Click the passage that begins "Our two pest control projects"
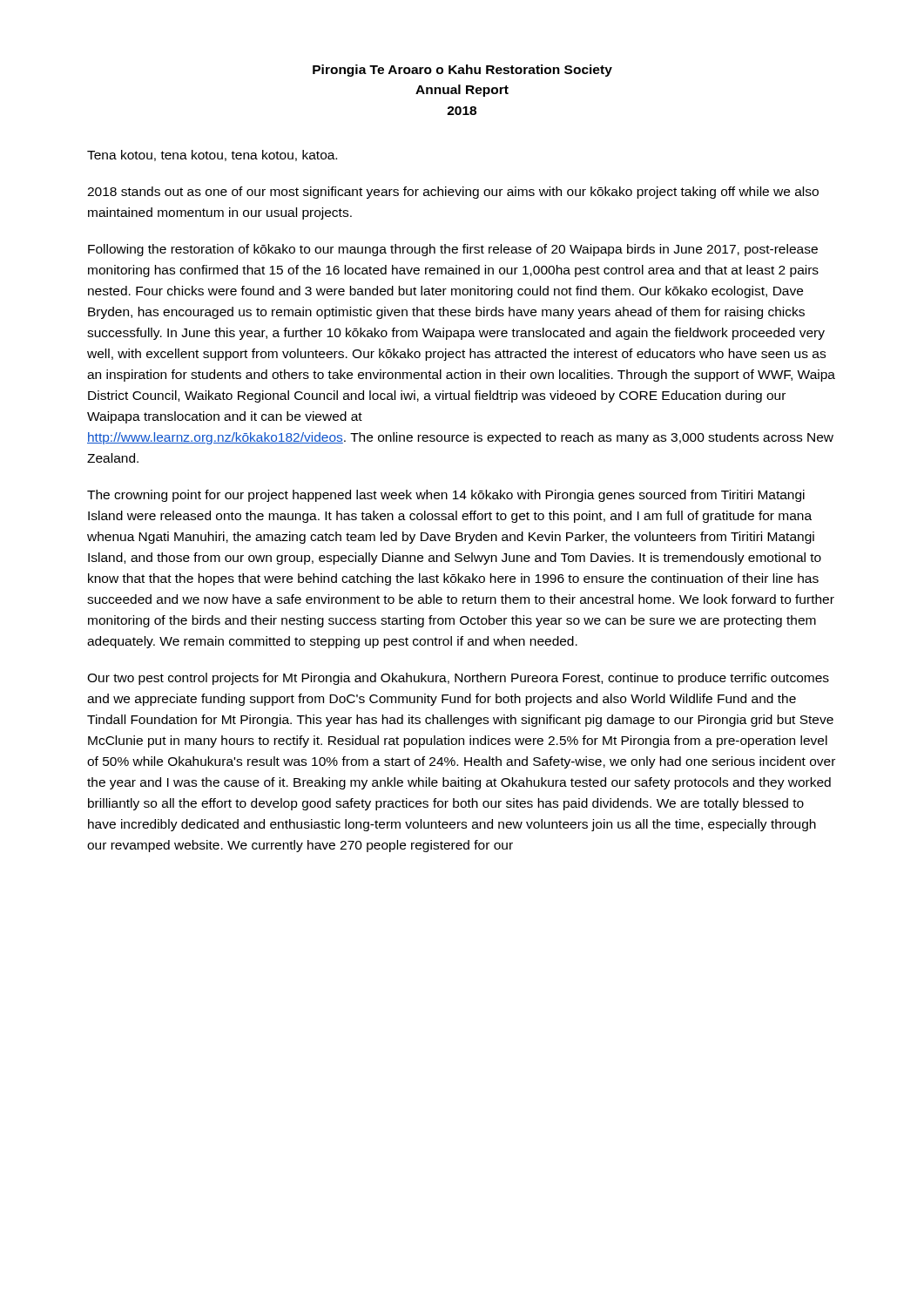 461,761
